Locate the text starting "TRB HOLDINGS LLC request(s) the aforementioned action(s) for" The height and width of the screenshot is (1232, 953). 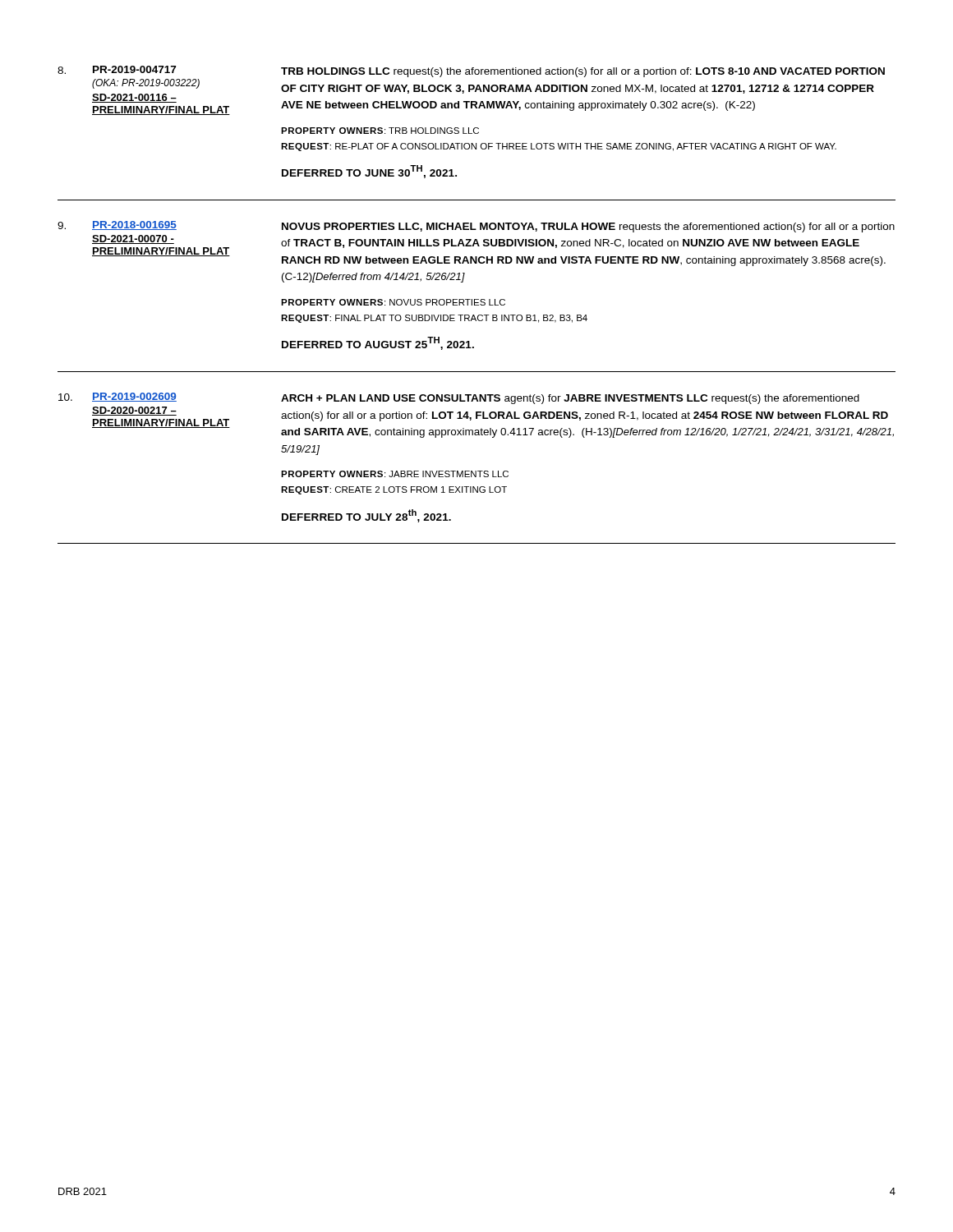(x=583, y=72)
